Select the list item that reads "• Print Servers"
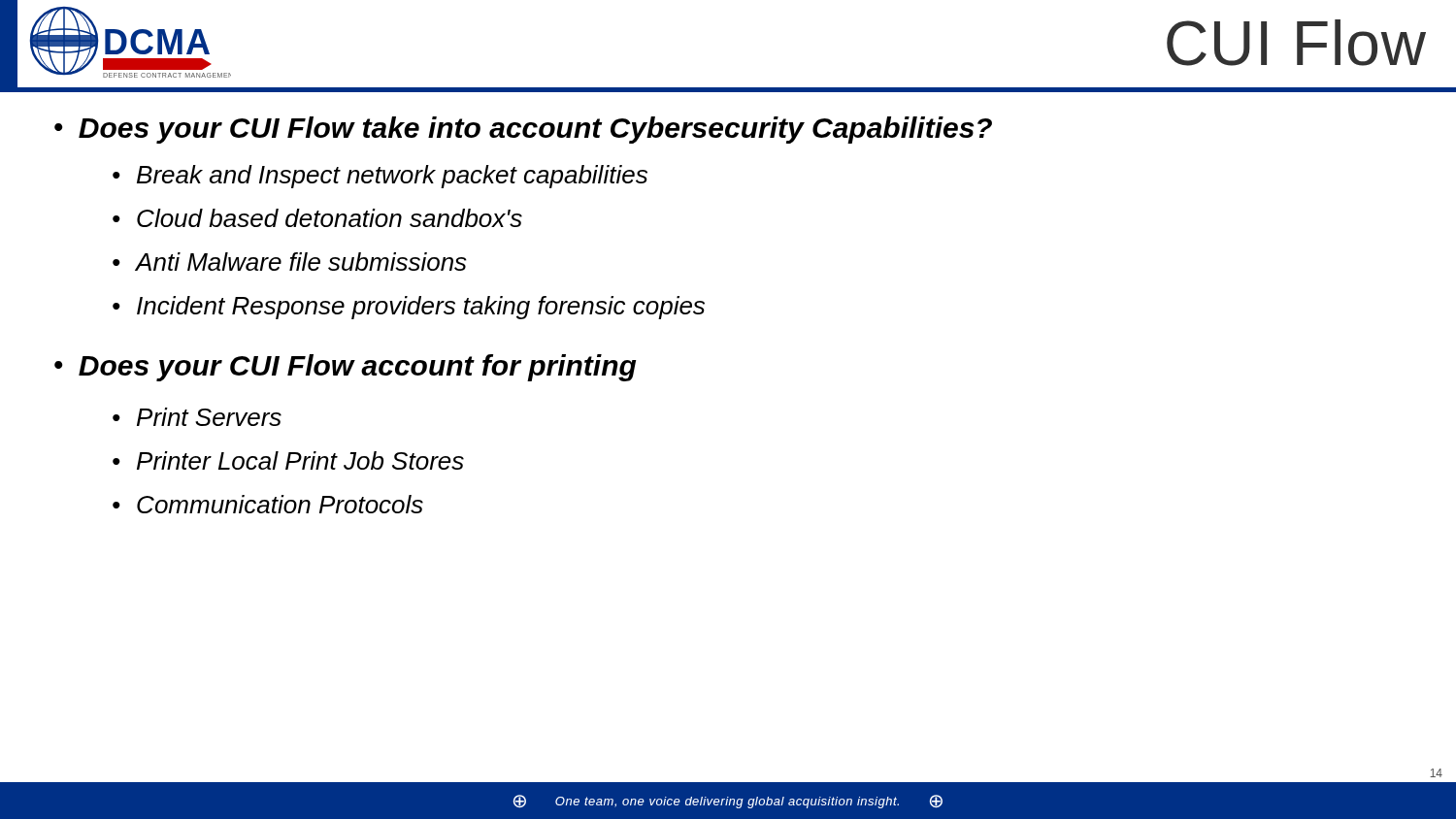This screenshot has height=819, width=1456. pyautogui.click(x=197, y=418)
